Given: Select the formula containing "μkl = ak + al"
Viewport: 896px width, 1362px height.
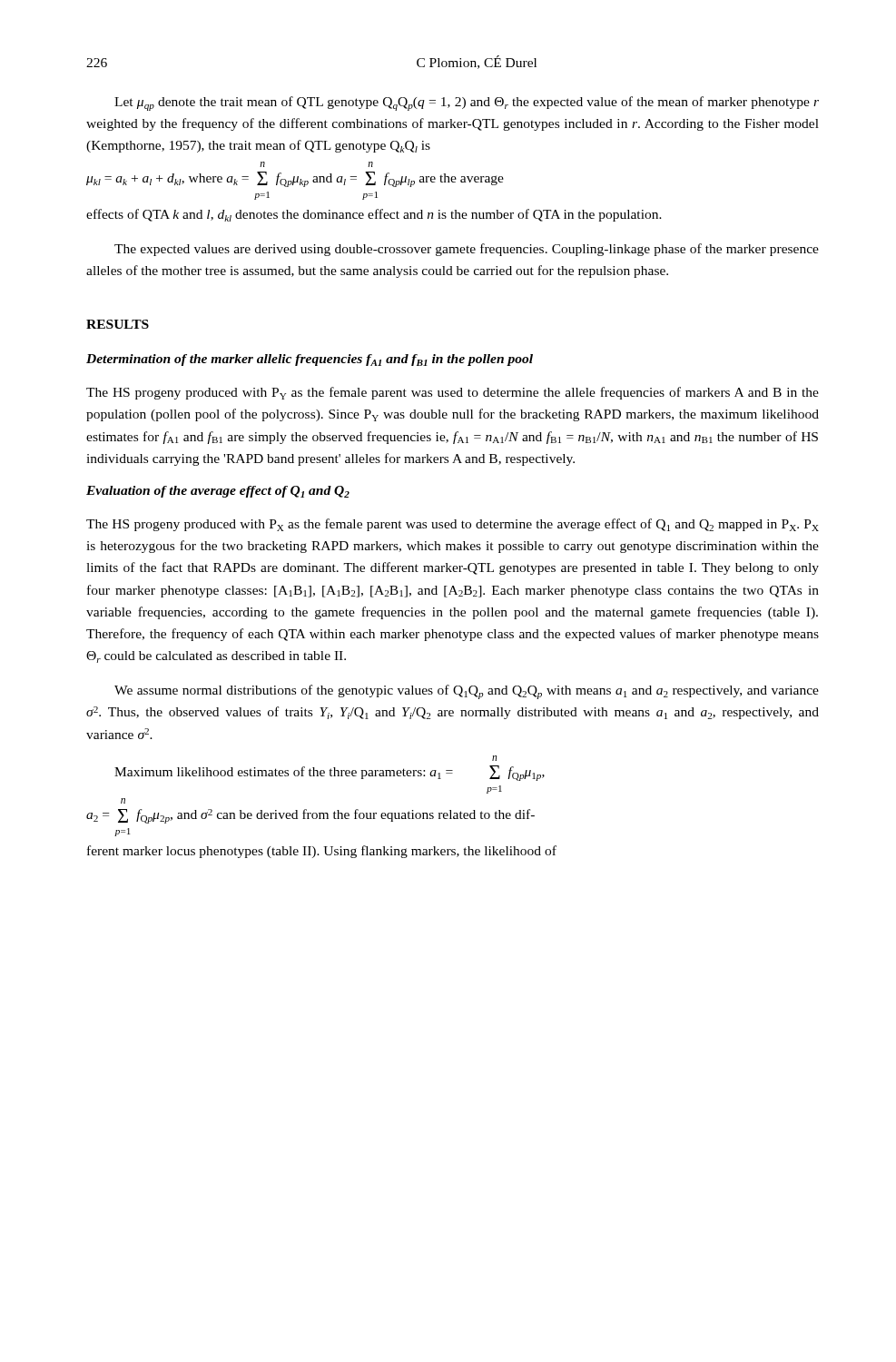Looking at the screenshot, I should point(295,179).
